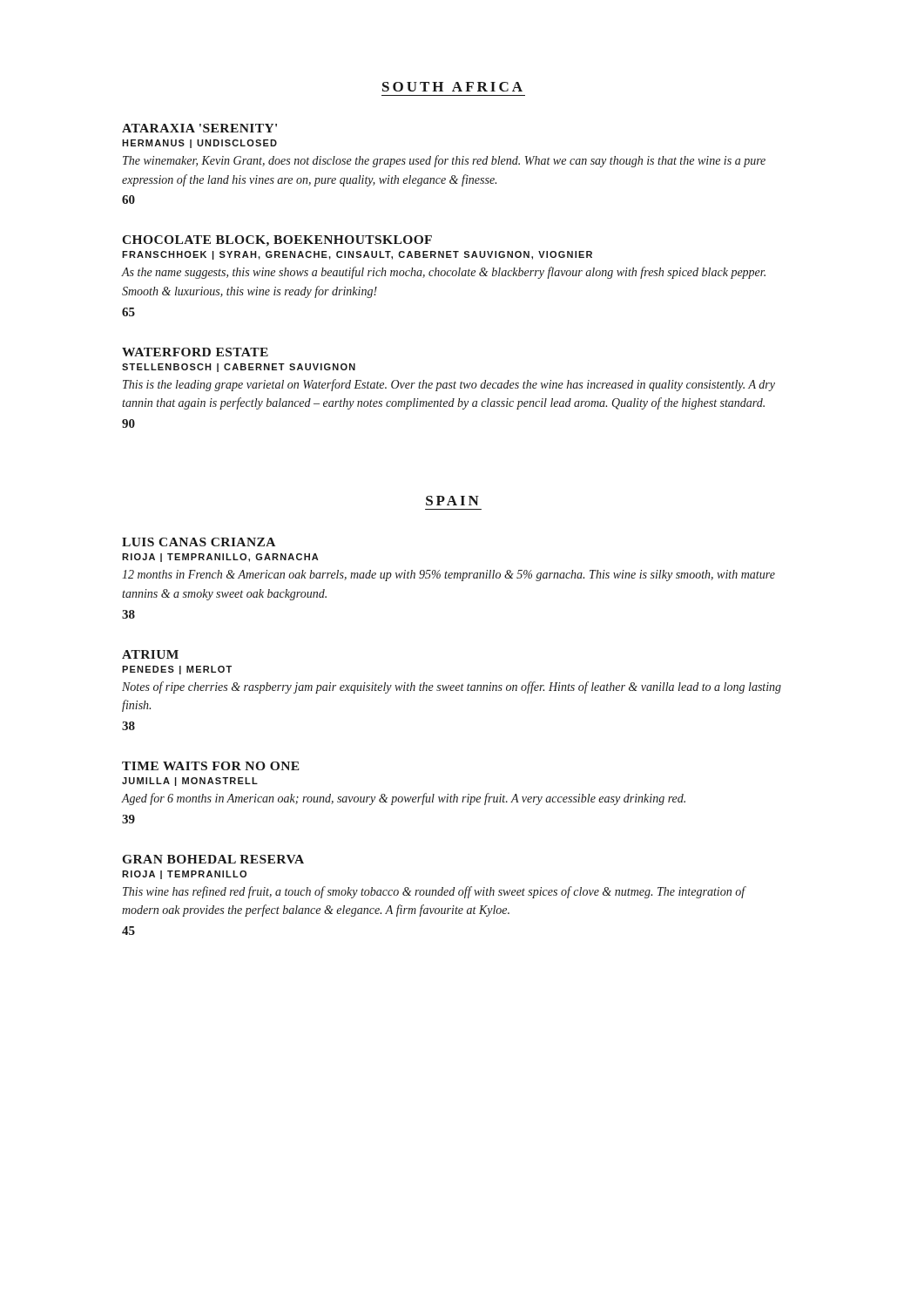924x1307 pixels.
Task: Select the section header with the text "SOUTH AFRICA"
Action: [453, 87]
